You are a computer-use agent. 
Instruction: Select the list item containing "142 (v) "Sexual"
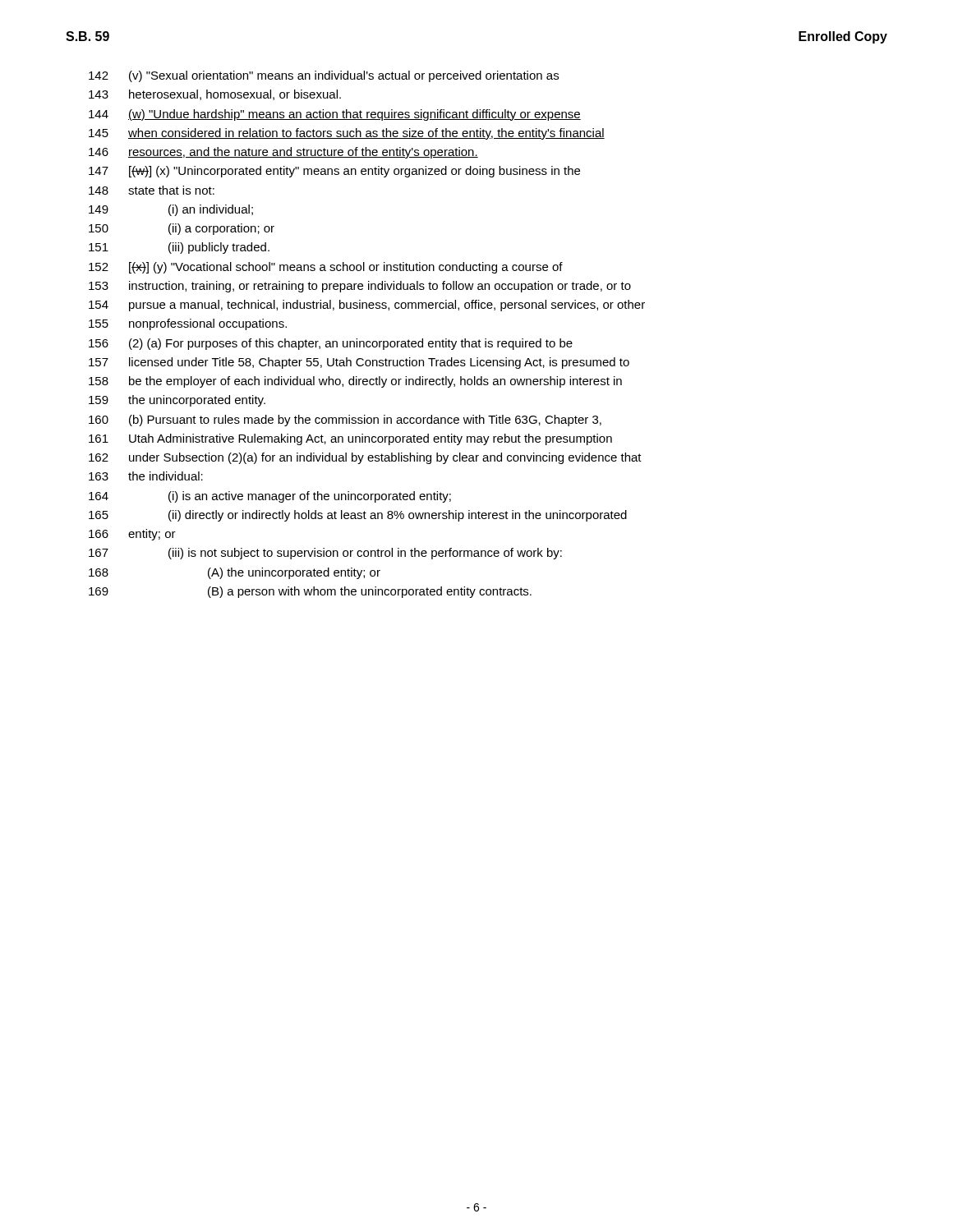click(x=476, y=75)
